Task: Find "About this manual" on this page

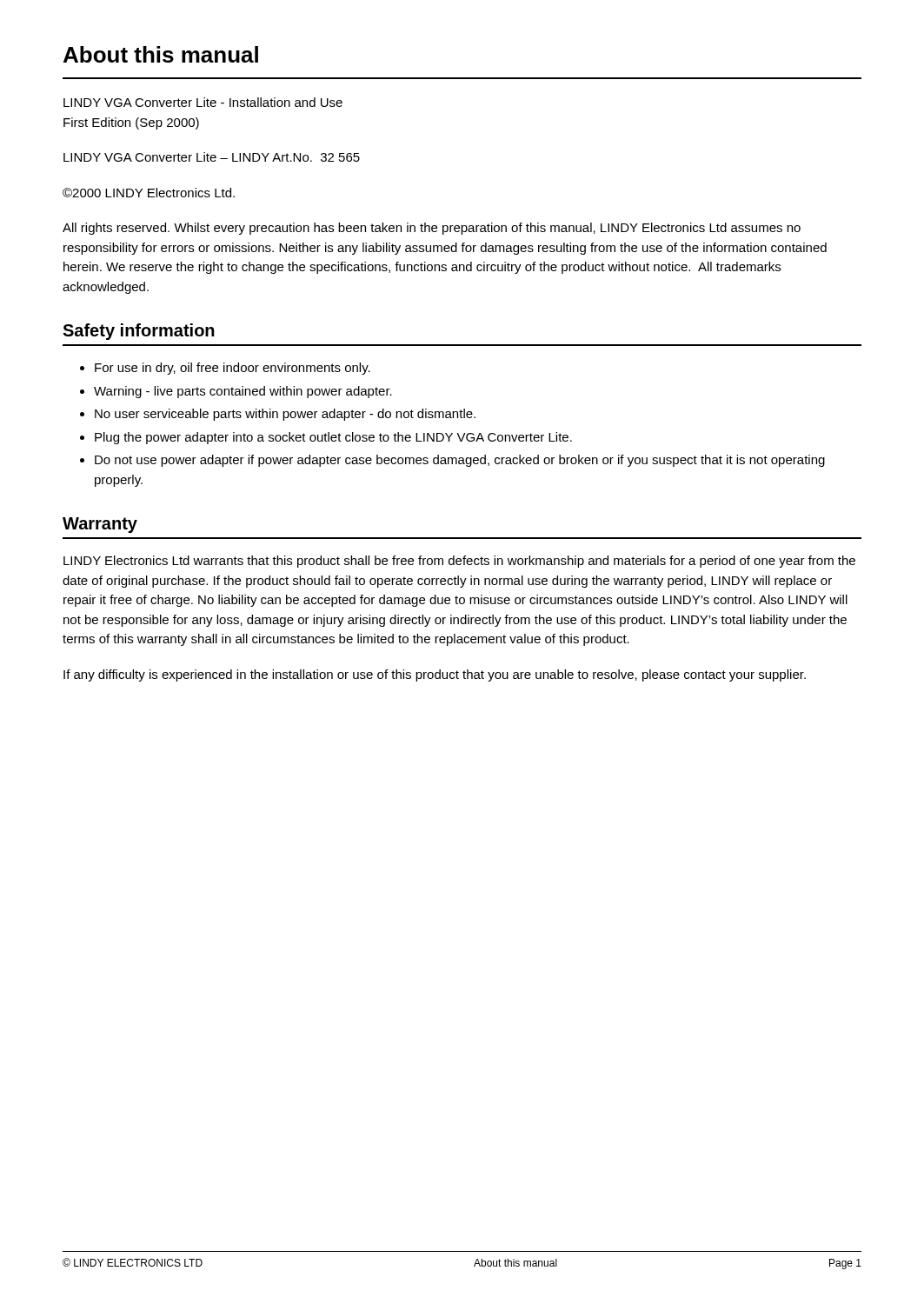Action: (x=161, y=54)
